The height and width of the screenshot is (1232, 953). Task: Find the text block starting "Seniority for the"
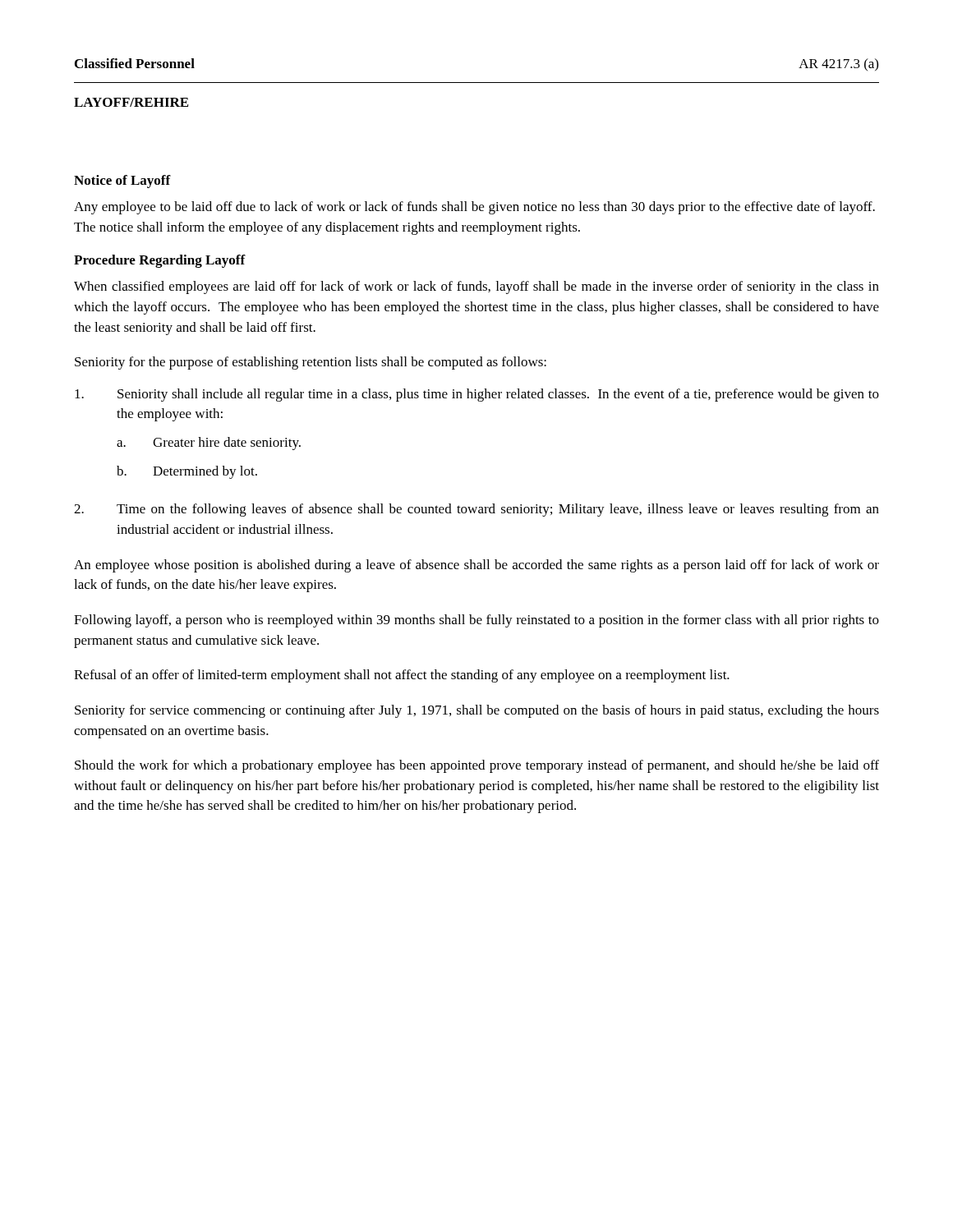coord(311,362)
